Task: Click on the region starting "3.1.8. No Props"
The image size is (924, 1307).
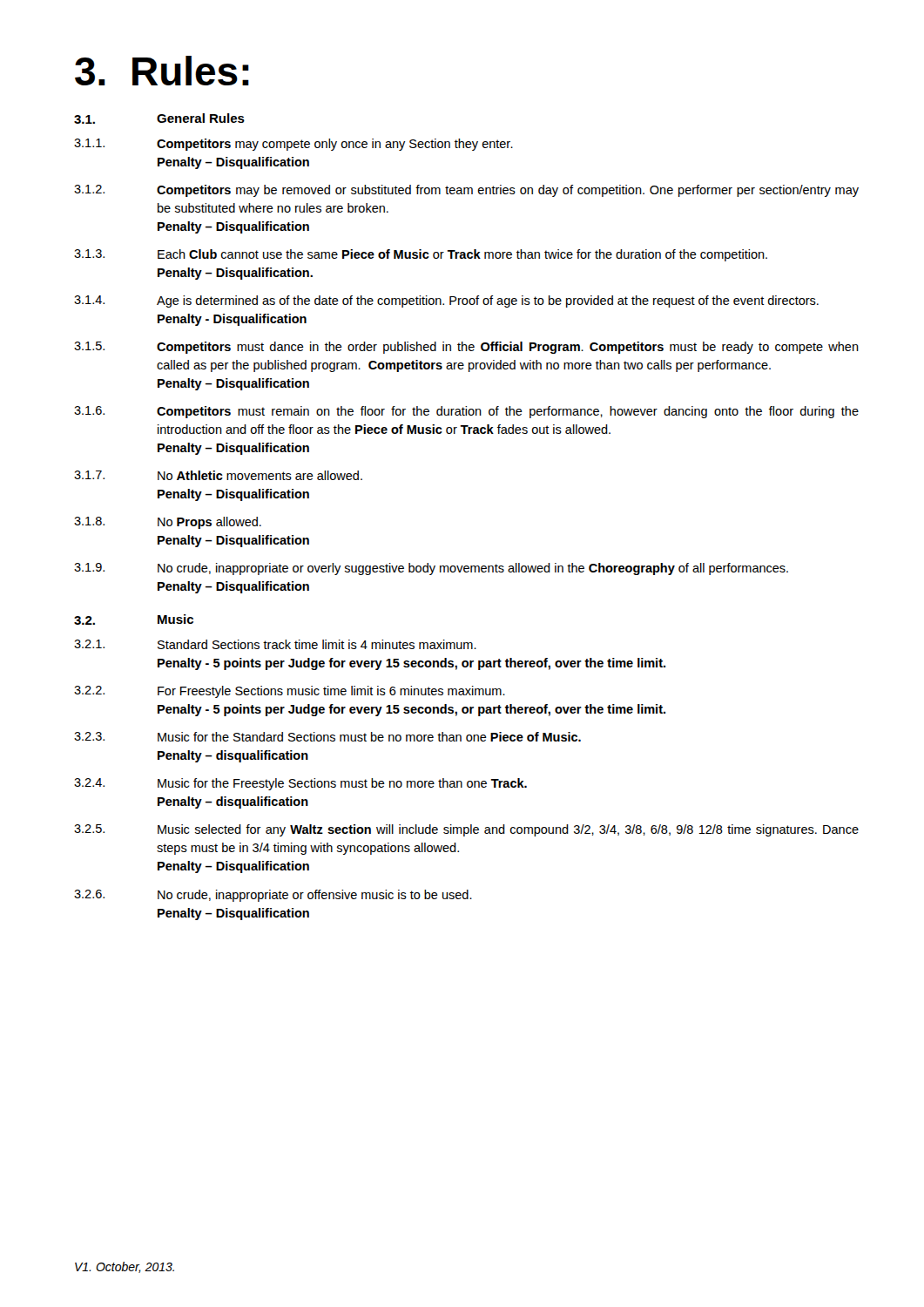Action: point(168,523)
